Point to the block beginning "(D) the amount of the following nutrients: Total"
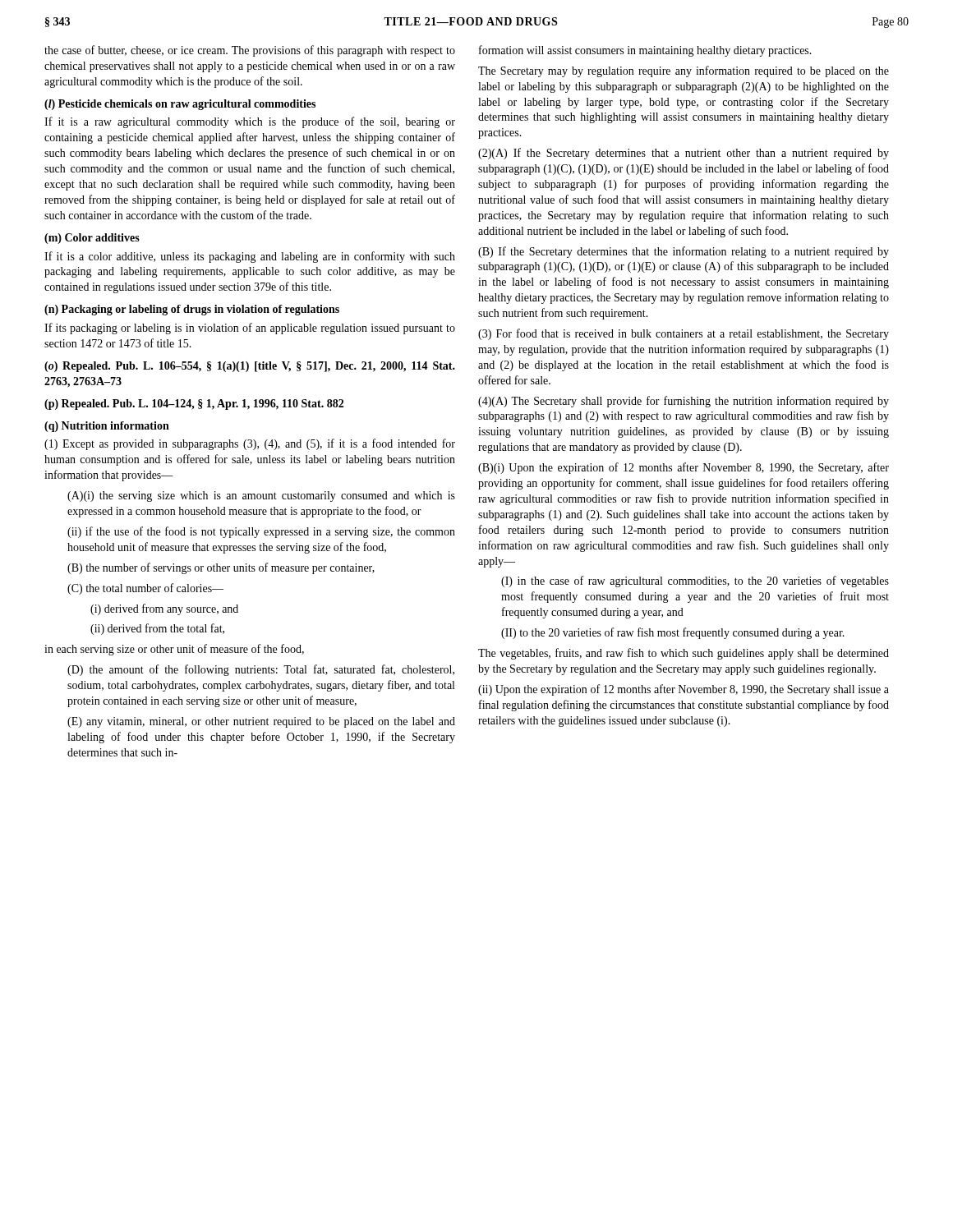The height and width of the screenshot is (1232, 953). tap(261, 686)
